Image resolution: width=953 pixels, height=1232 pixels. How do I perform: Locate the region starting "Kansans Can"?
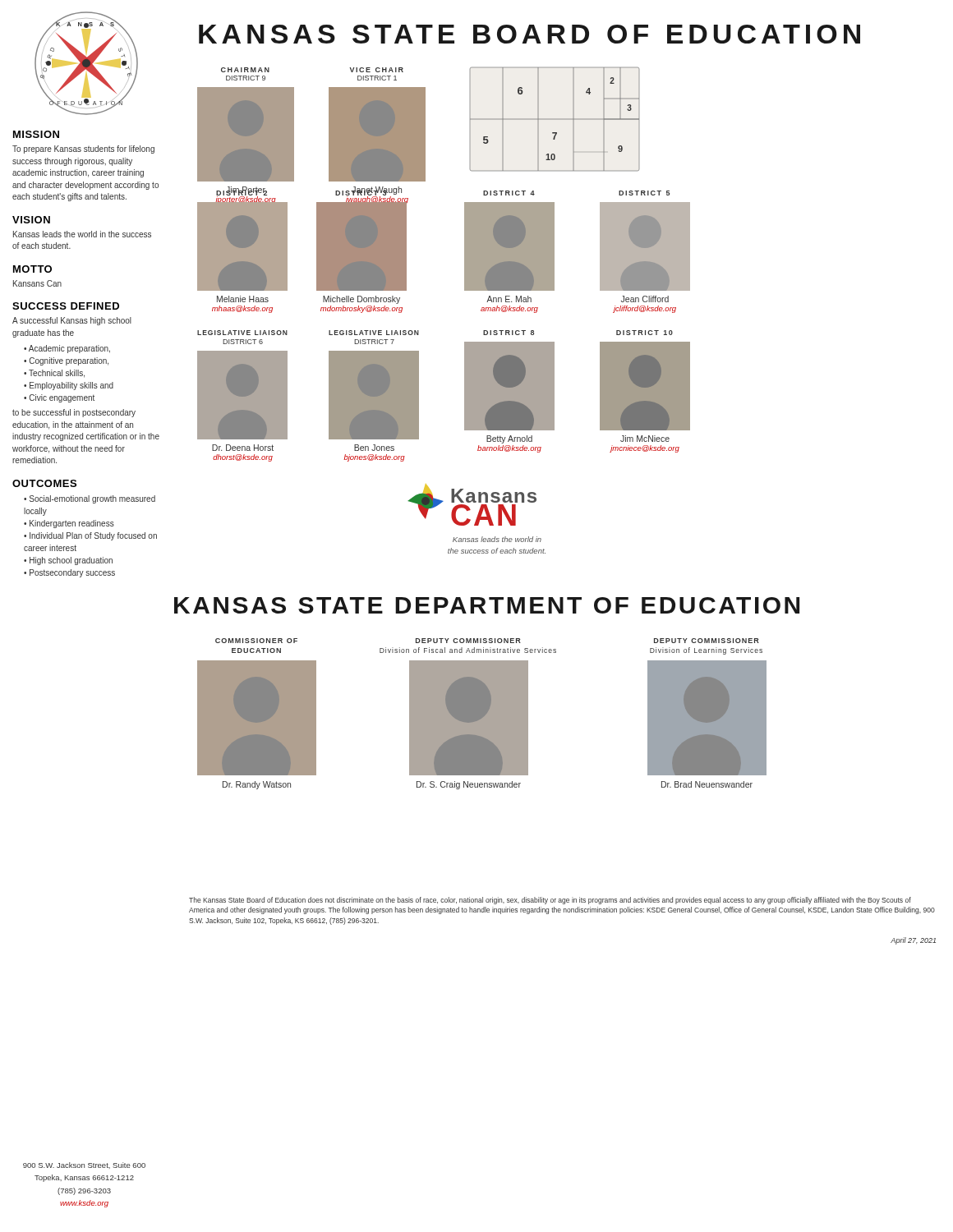coord(37,283)
